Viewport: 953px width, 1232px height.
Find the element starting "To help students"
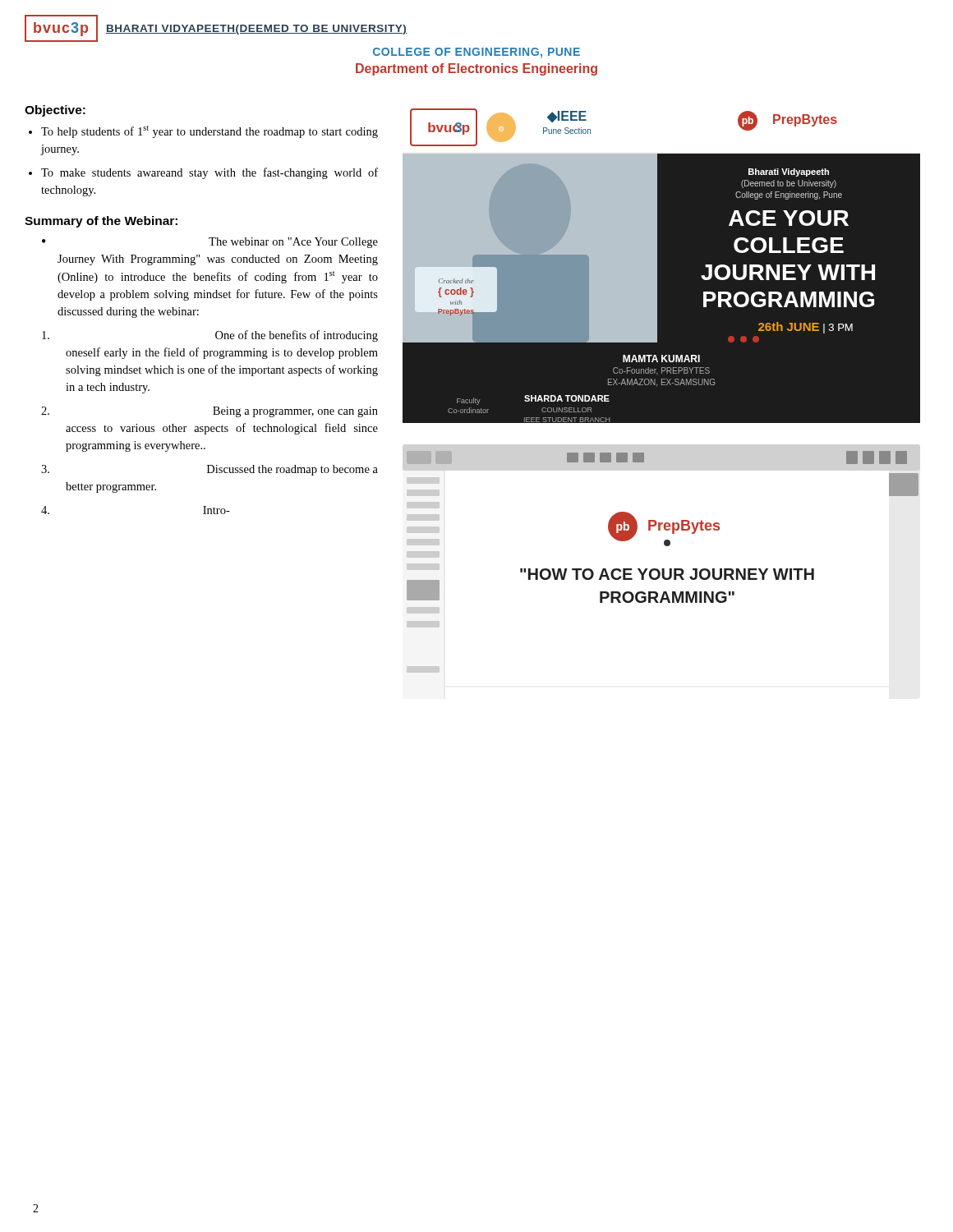click(210, 139)
